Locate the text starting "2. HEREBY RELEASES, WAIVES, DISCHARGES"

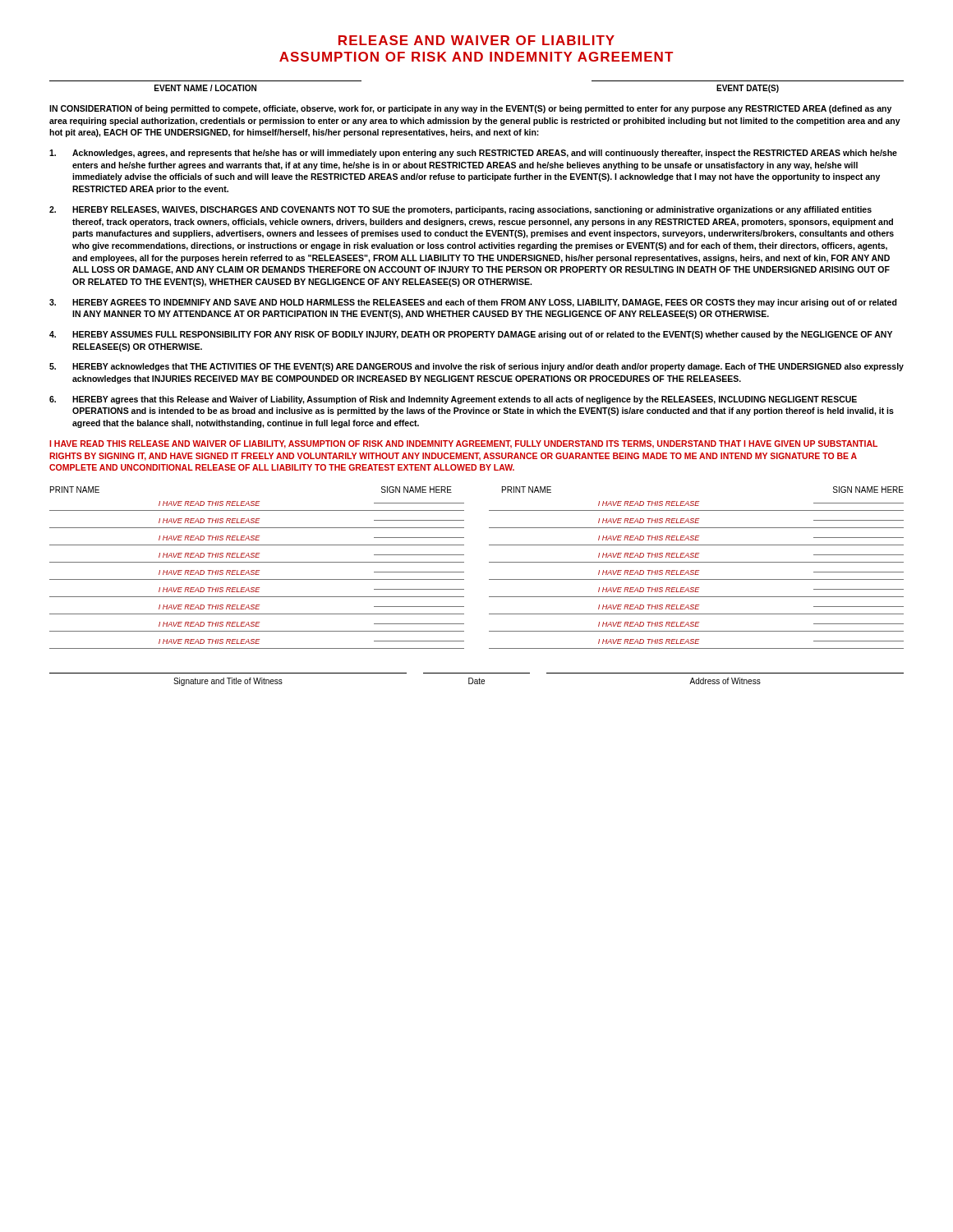pos(476,246)
